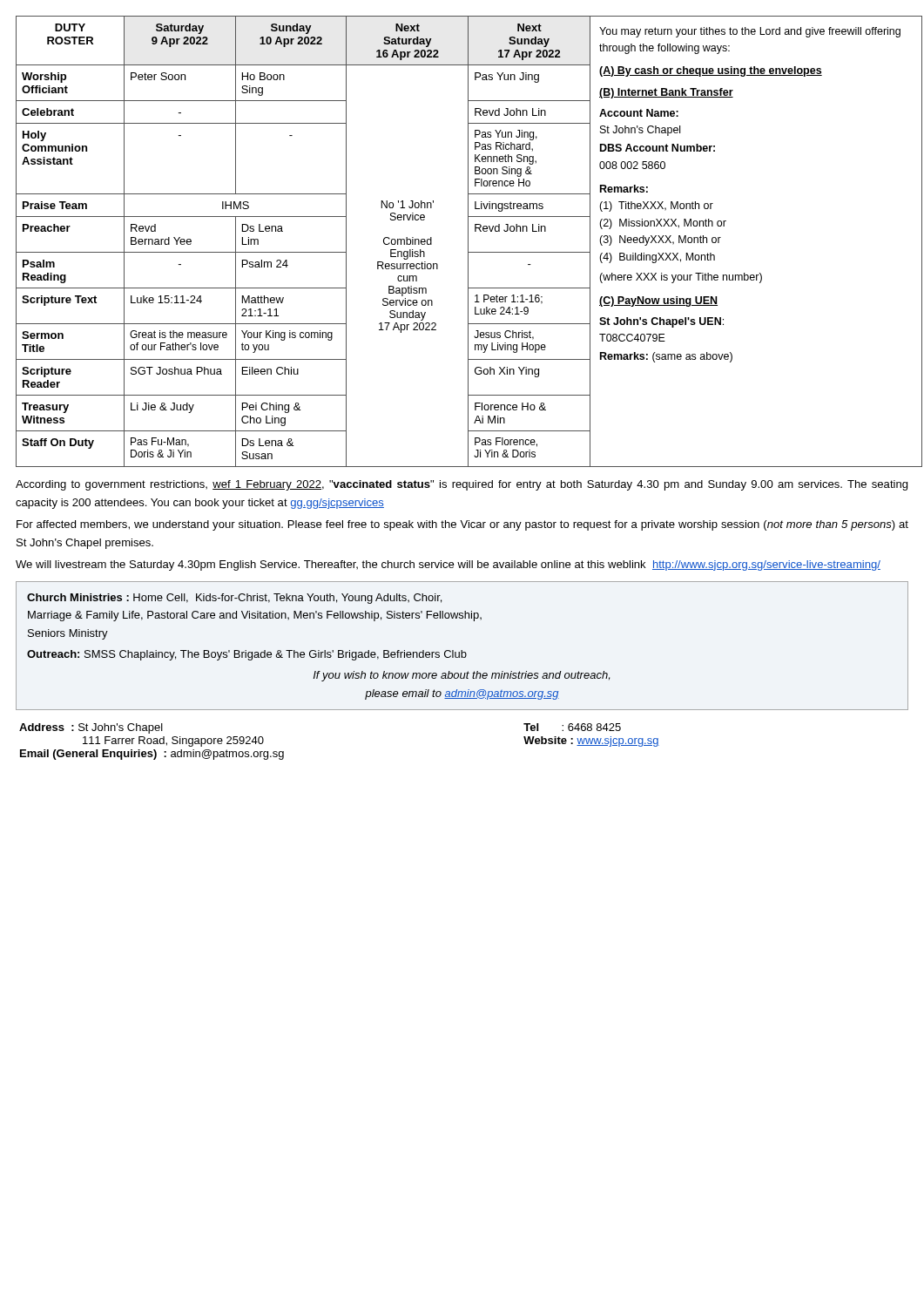Viewport: 924px width, 1307px height.
Task: Point to the text starting "According to government restrictions, wef 1 February 2022,"
Action: 462,525
